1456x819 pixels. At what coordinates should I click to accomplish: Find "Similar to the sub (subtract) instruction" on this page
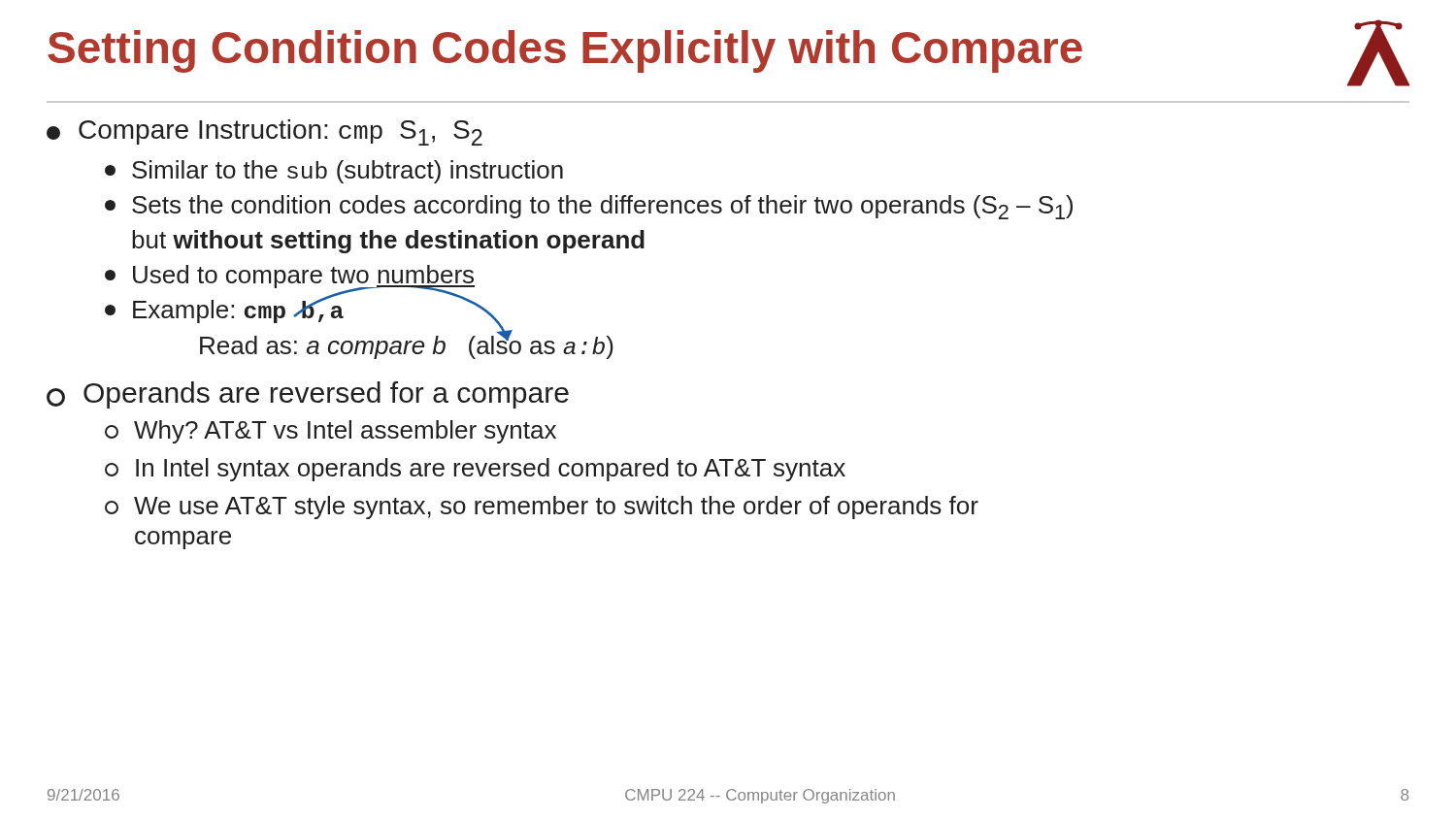pos(334,170)
